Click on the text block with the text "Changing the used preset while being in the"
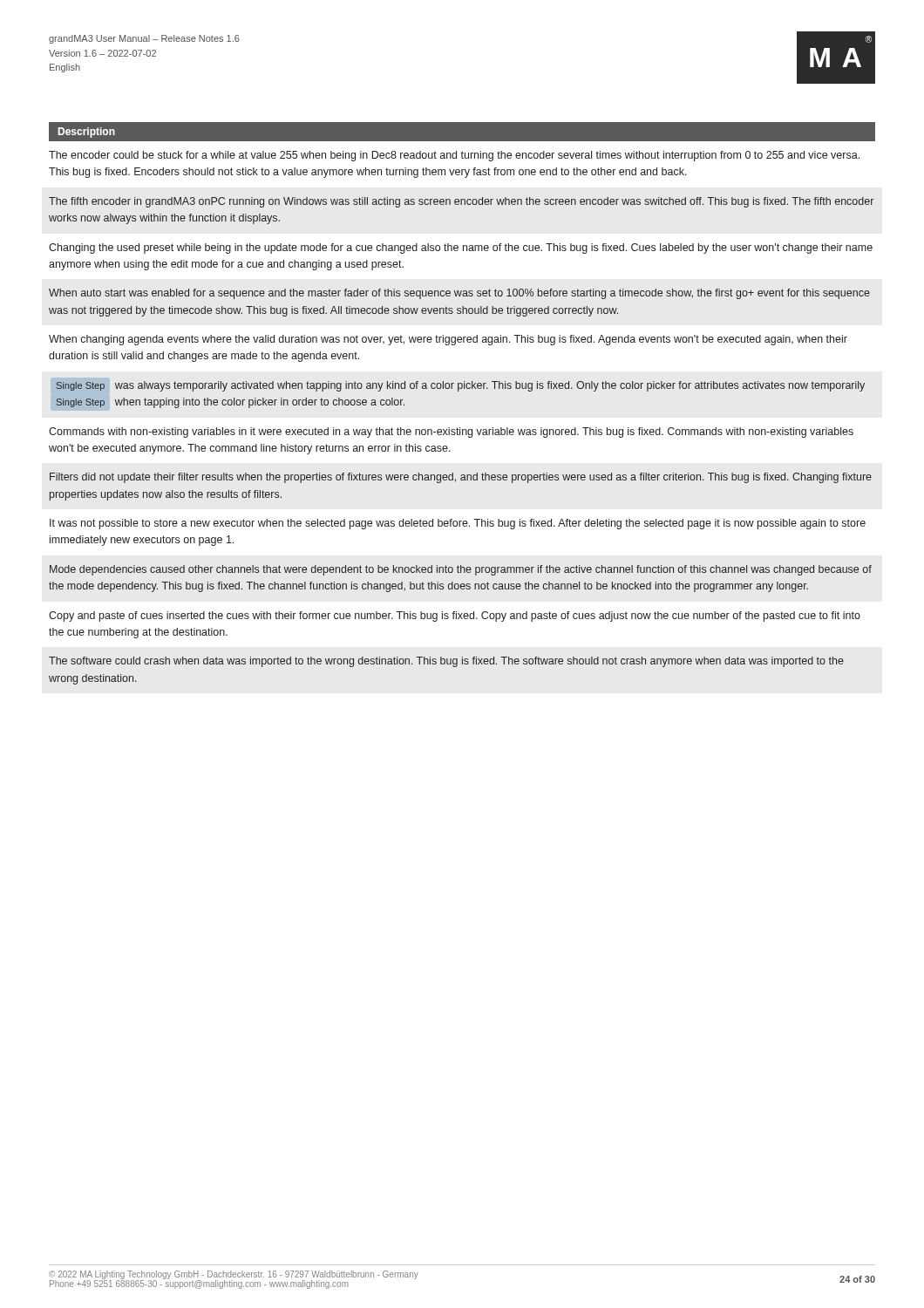 click(461, 256)
